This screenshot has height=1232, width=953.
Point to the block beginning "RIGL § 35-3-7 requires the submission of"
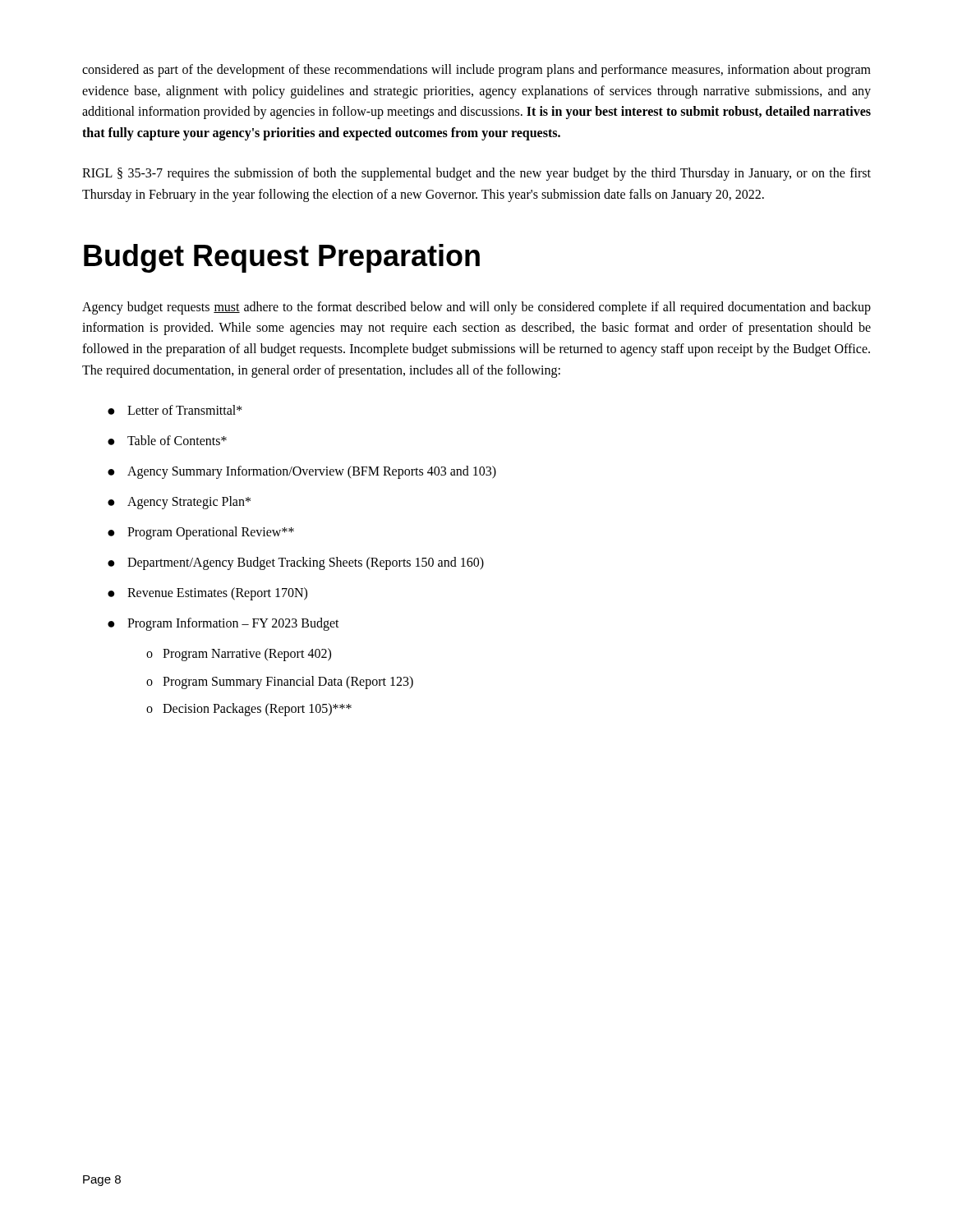(476, 184)
